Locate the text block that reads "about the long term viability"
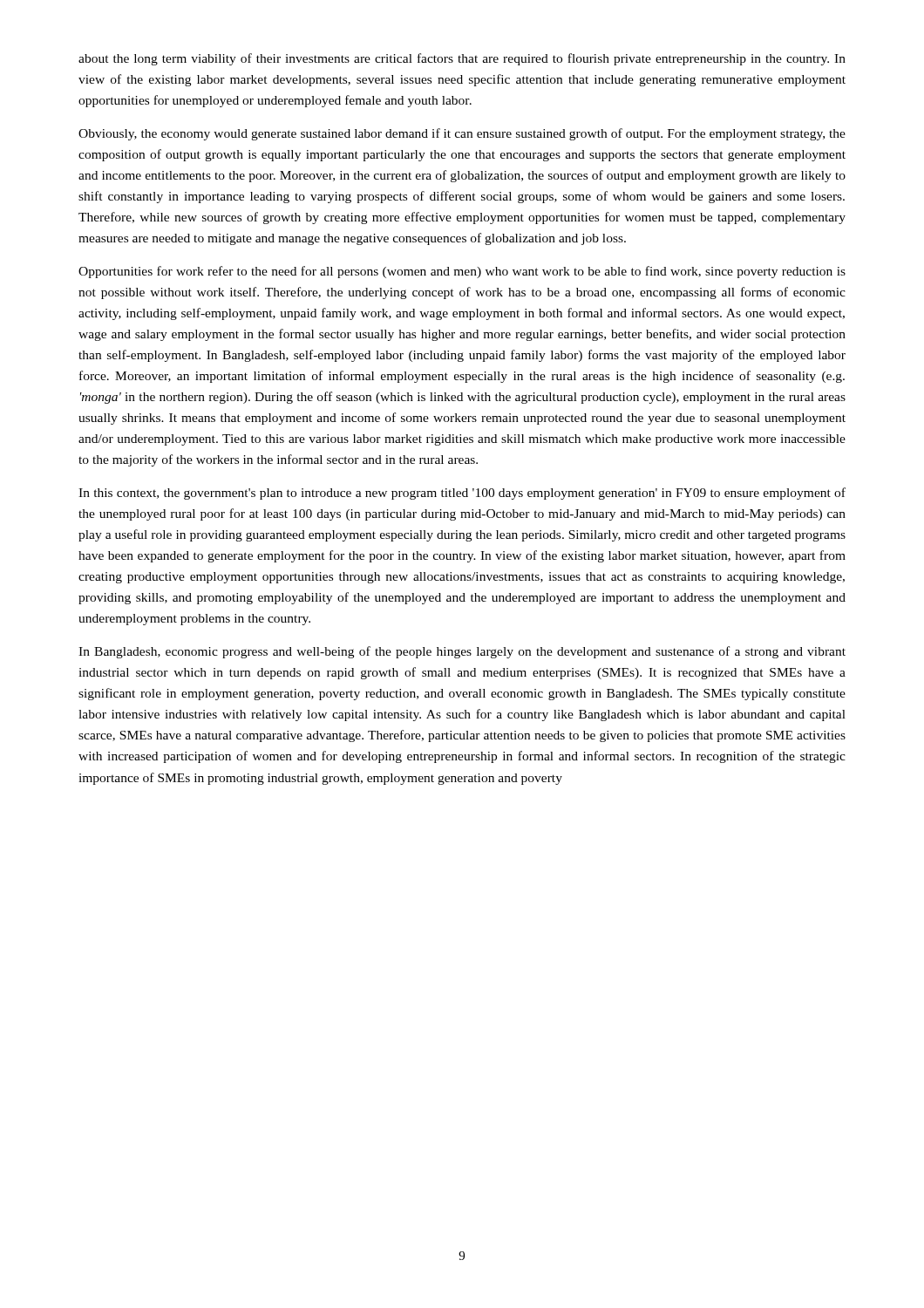Viewport: 924px width, 1308px height. 462,79
